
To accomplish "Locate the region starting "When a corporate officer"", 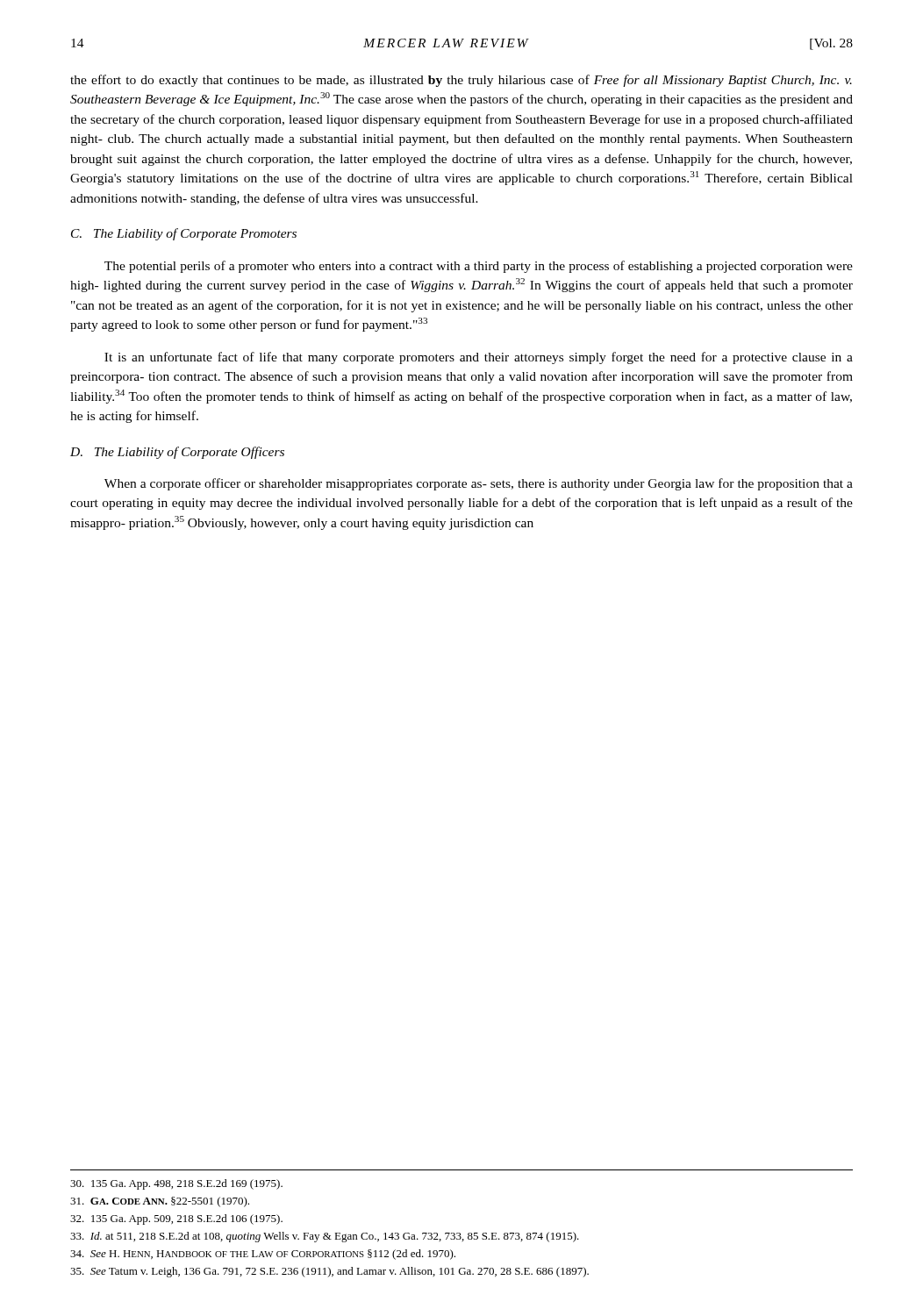I will pyautogui.click(x=462, y=503).
